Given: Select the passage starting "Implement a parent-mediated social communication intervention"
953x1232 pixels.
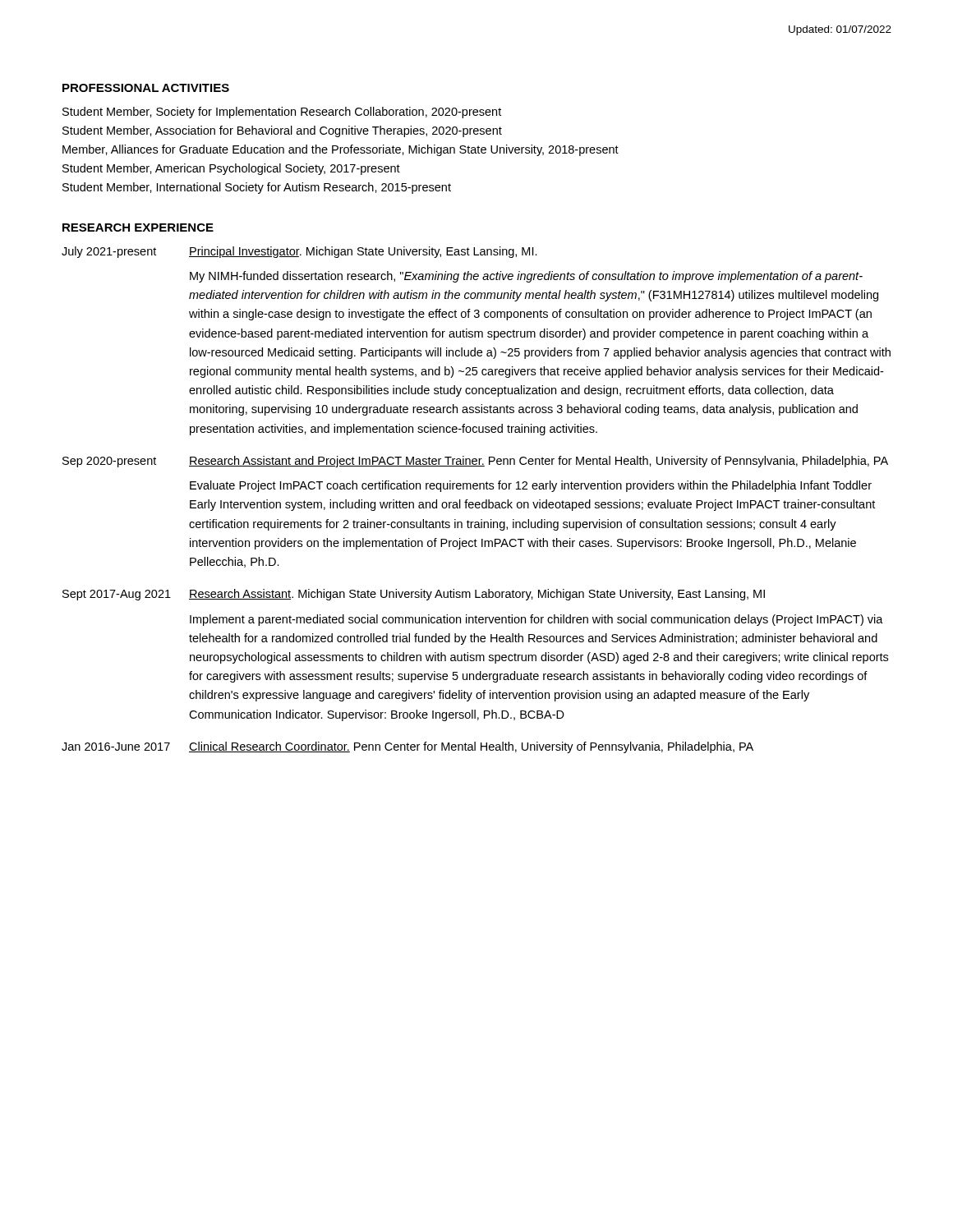Looking at the screenshot, I should 540,667.
